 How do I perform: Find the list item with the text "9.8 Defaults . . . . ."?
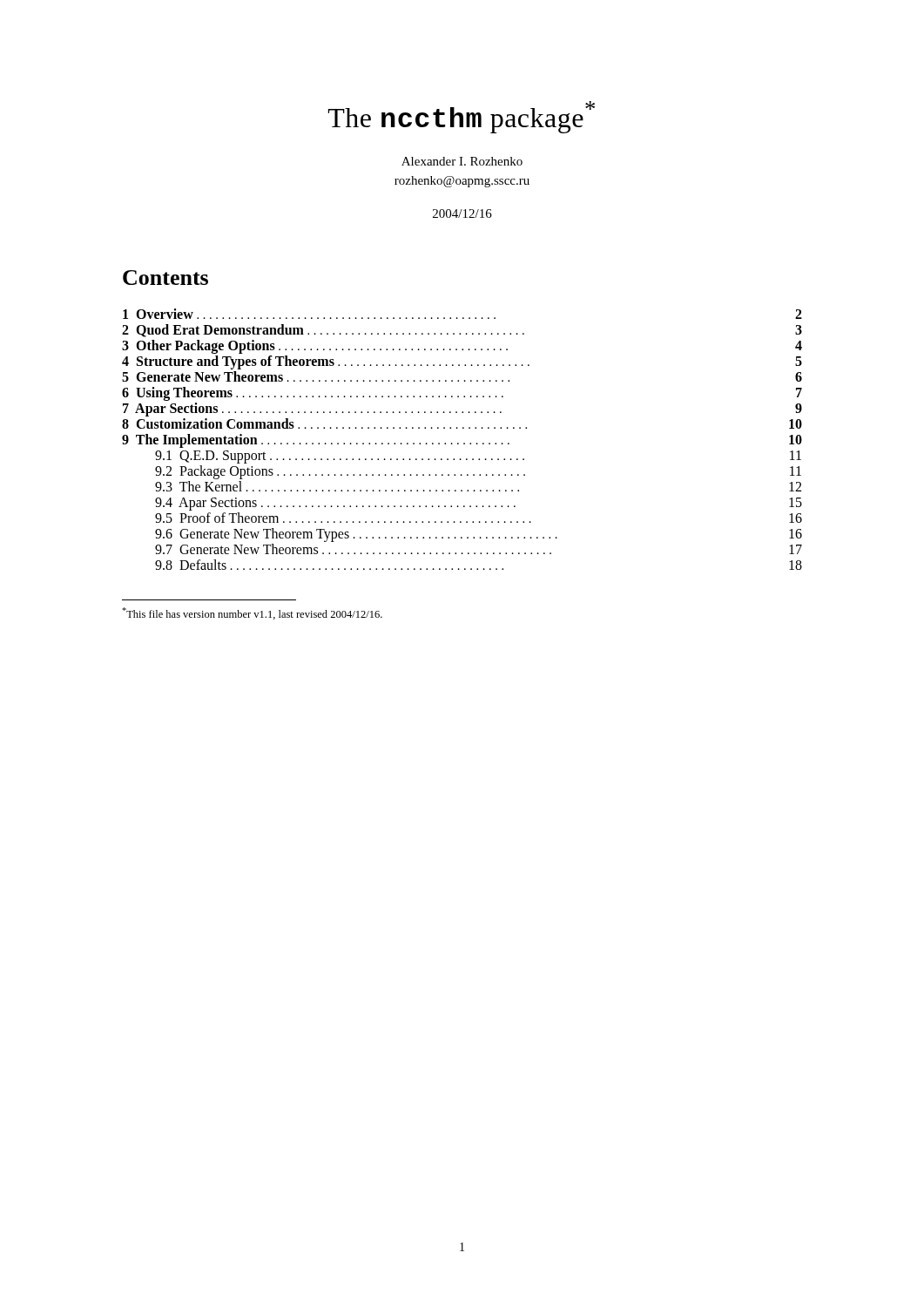(462, 565)
